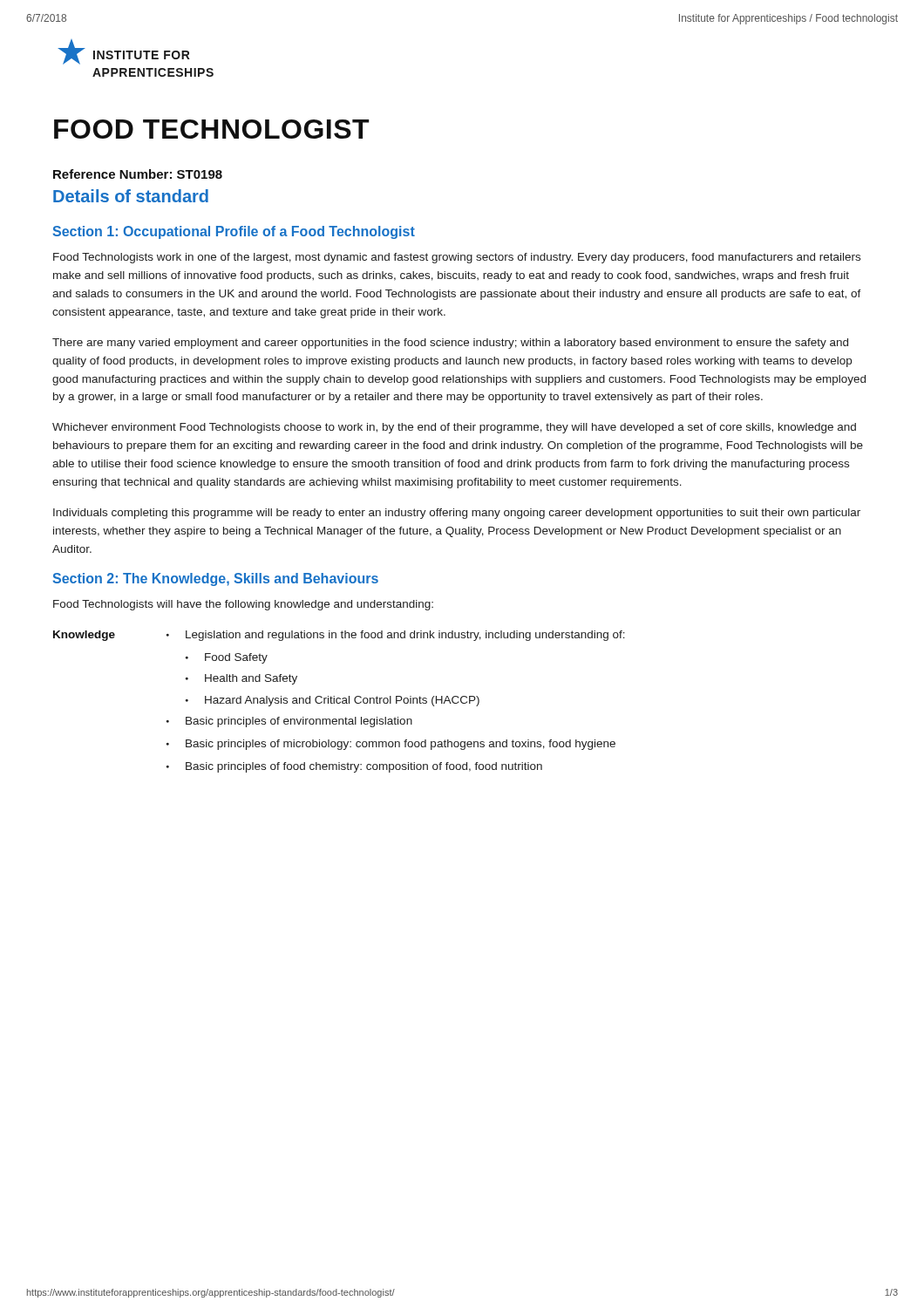Click on the section header that says "Section 2: The Knowledge,"
The image size is (924, 1308).
coord(215,578)
